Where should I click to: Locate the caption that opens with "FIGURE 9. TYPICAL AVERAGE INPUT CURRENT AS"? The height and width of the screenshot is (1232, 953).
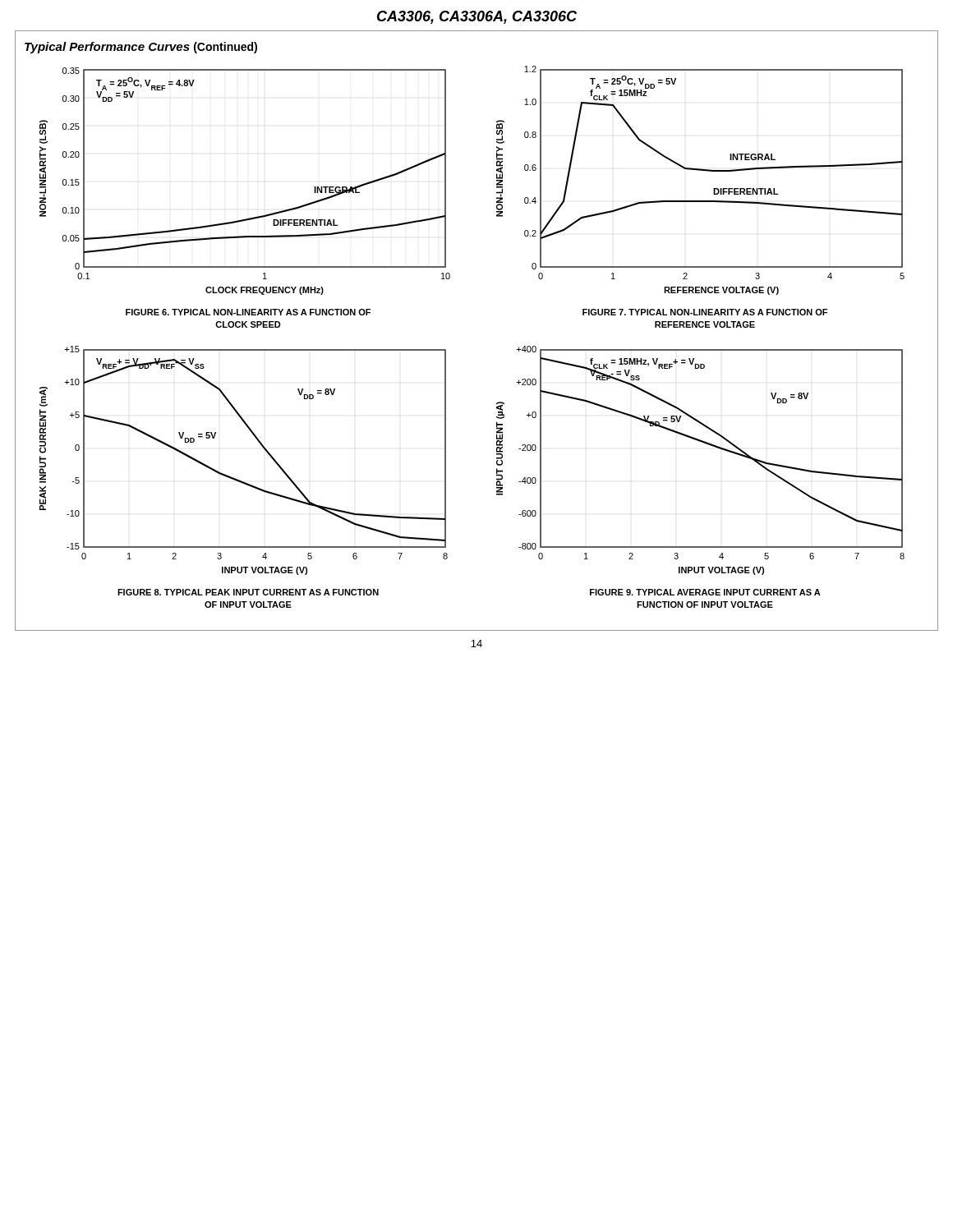point(705,598)
